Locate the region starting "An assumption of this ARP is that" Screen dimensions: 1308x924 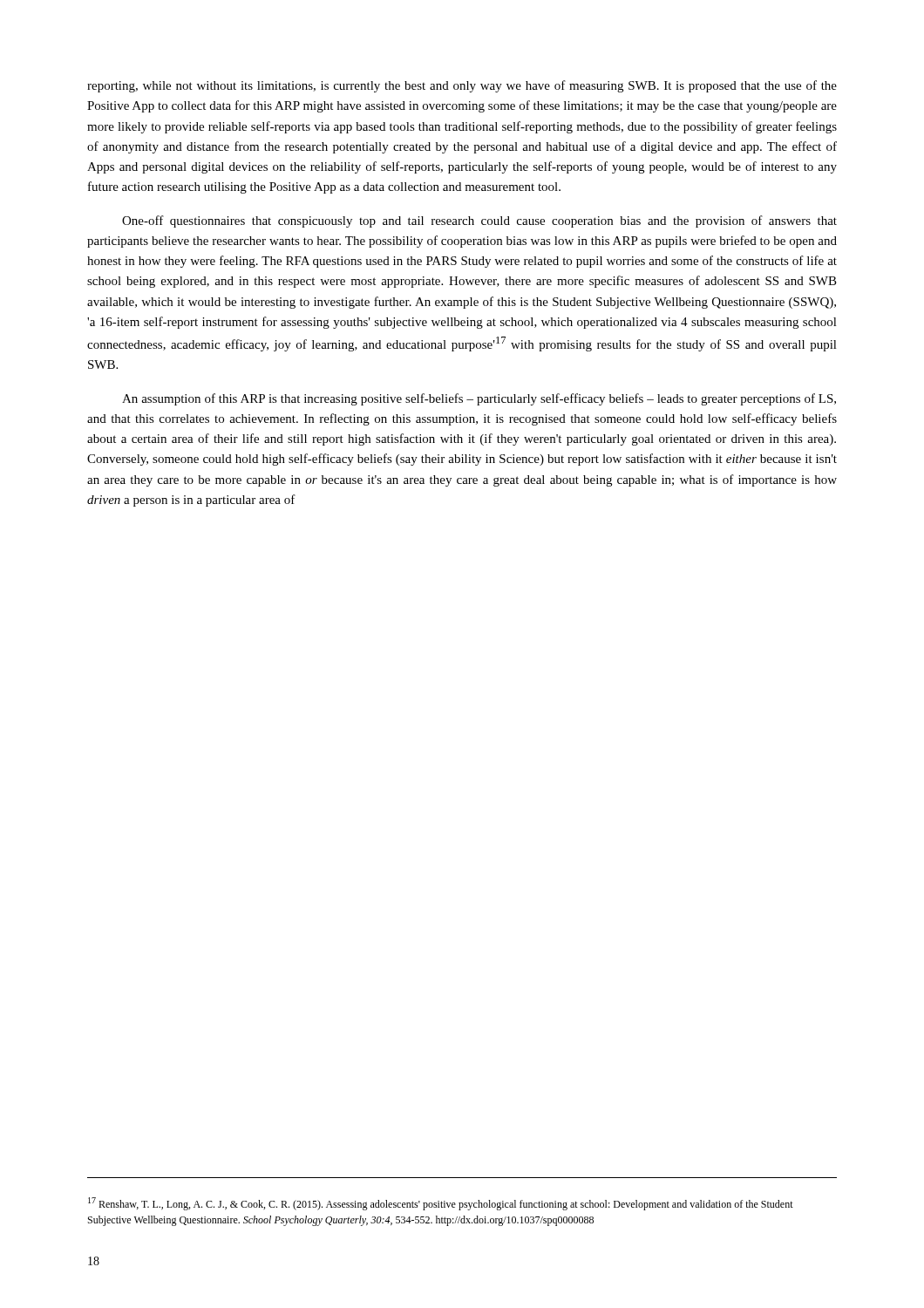[x=462, y=449]
